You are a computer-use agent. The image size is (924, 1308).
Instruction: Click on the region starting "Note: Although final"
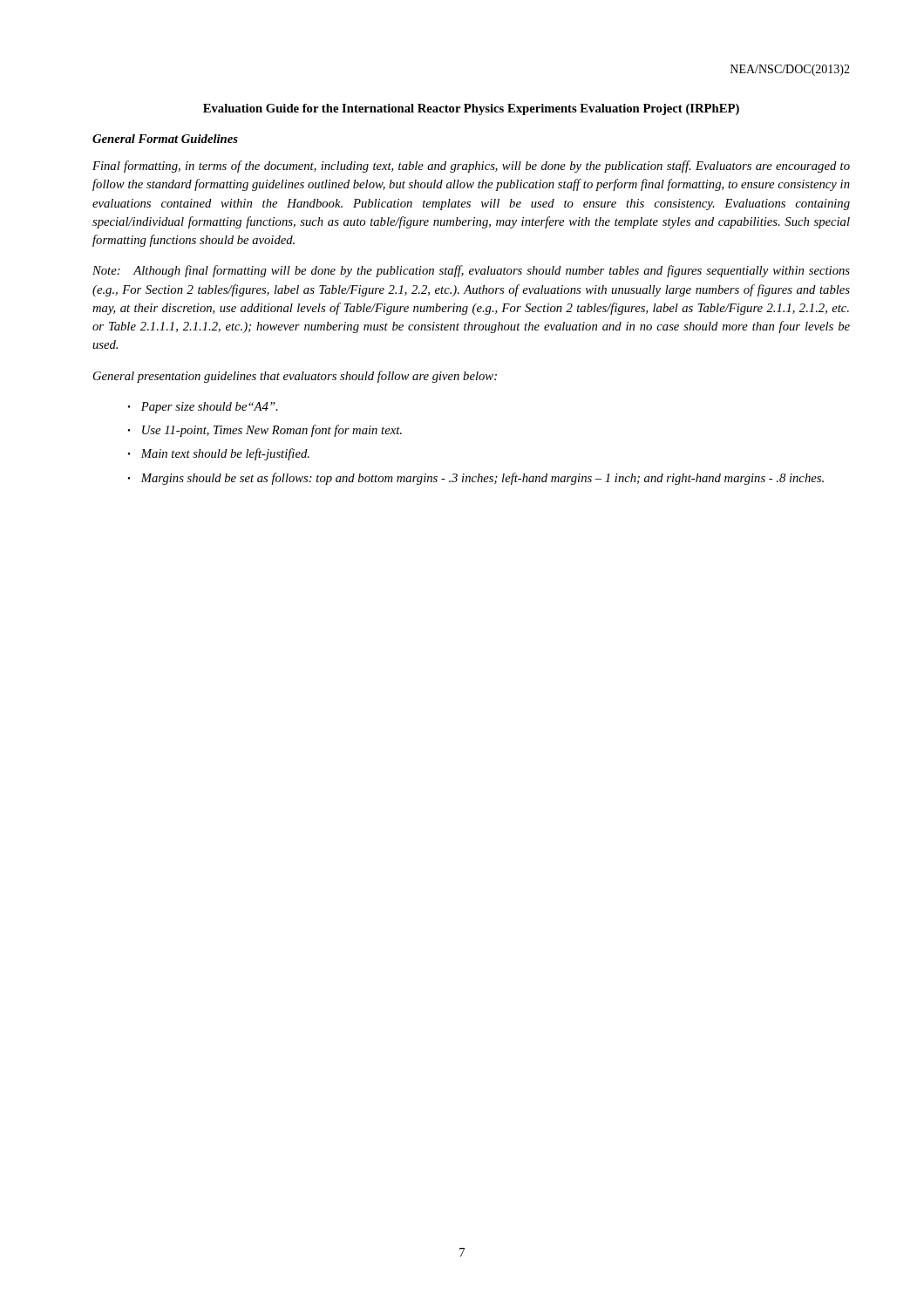[x=471, y=308]
